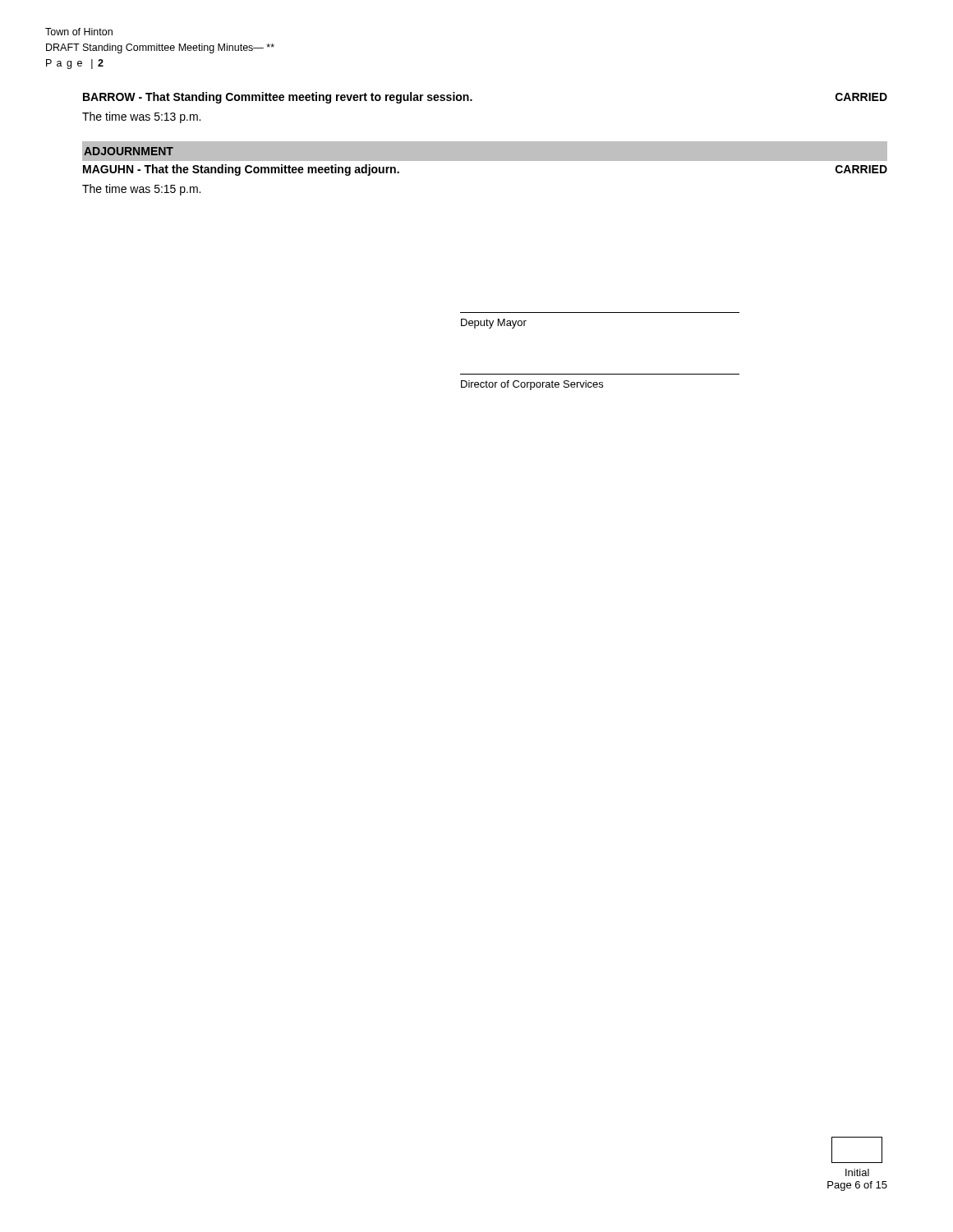Find the block starting "MAGUHN - That the"

click(x=485, y=169)
